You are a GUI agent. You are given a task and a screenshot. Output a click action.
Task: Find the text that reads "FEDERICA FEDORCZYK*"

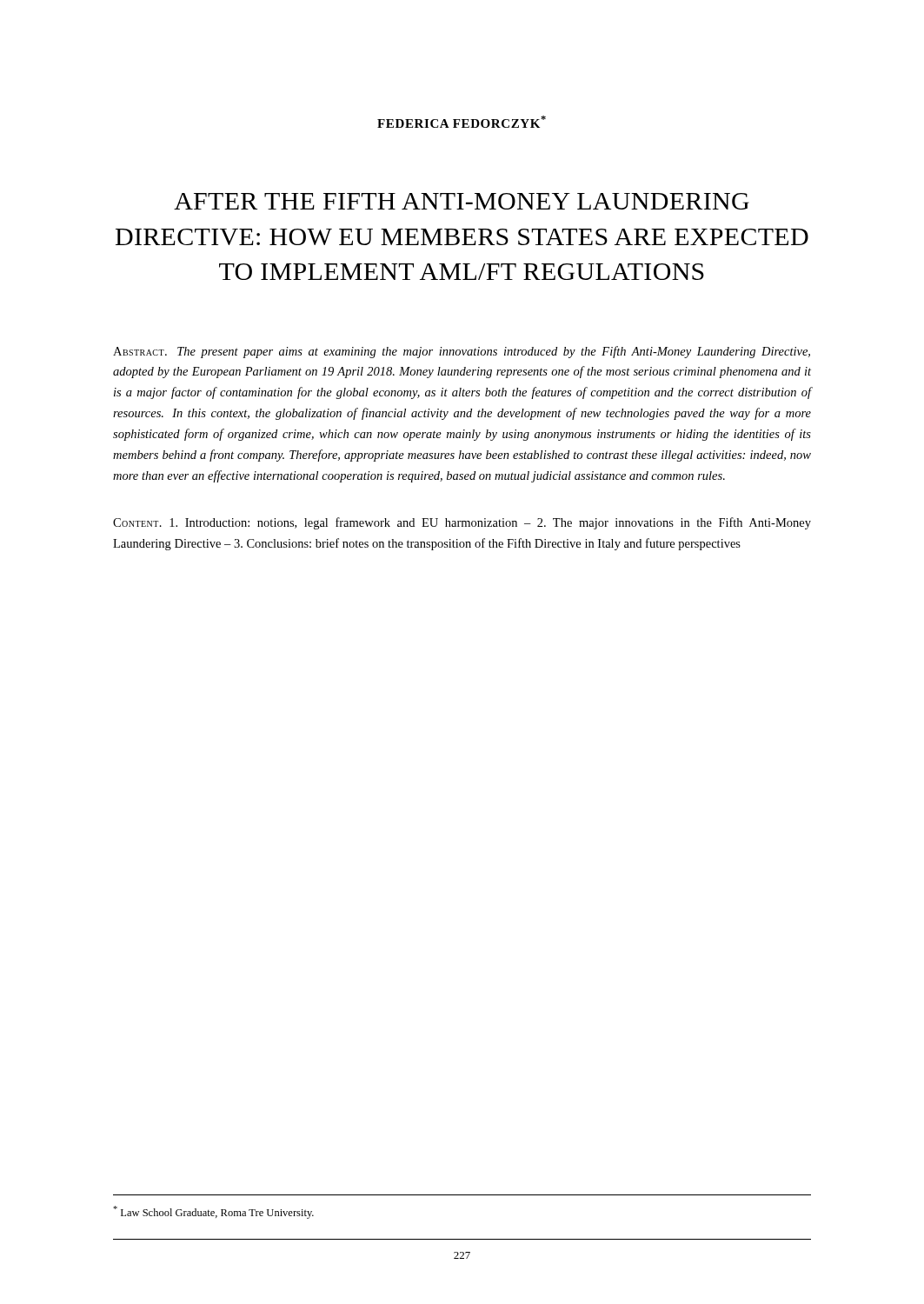462,122
